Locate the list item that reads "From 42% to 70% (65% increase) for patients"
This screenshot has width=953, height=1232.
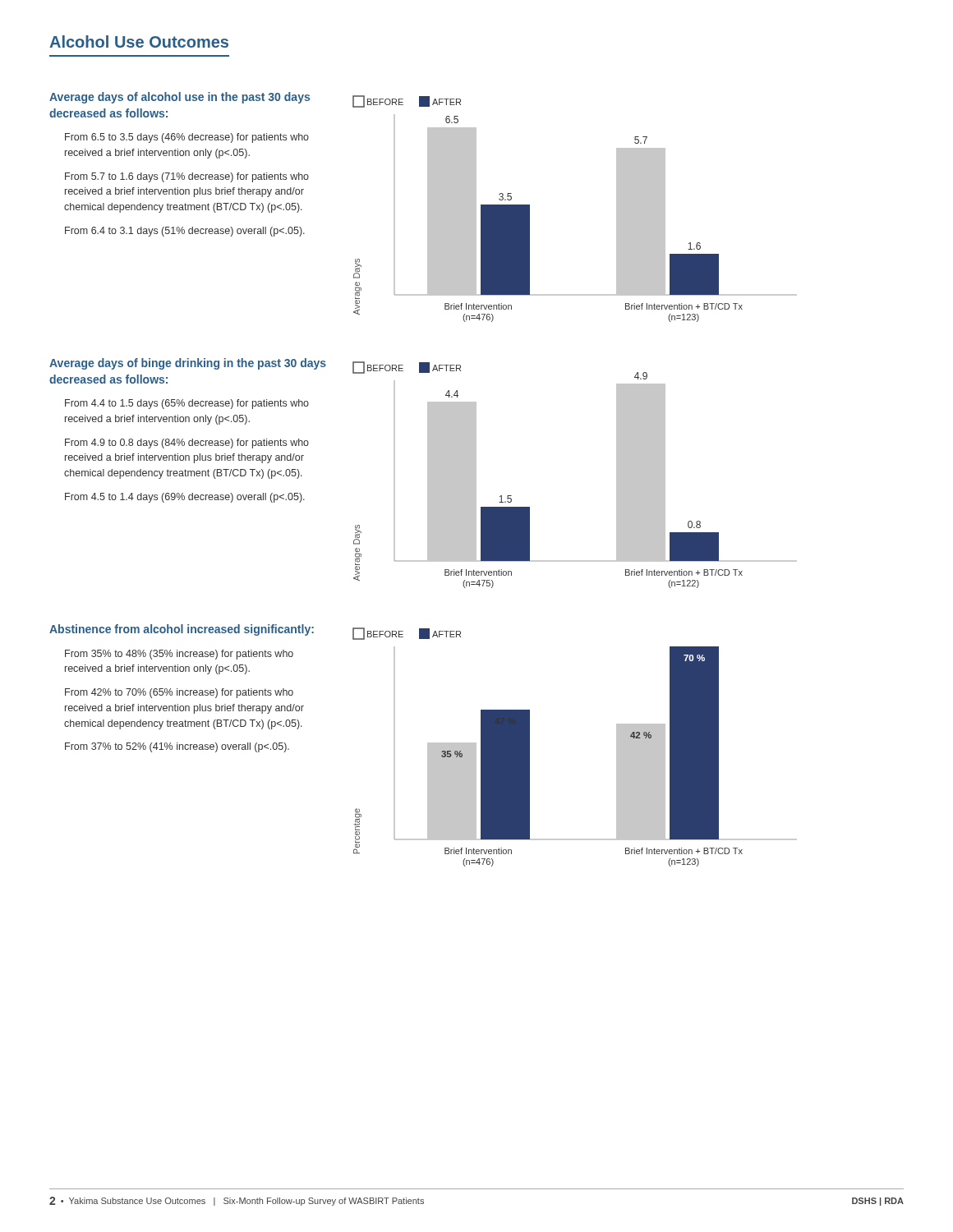(196, 708)
